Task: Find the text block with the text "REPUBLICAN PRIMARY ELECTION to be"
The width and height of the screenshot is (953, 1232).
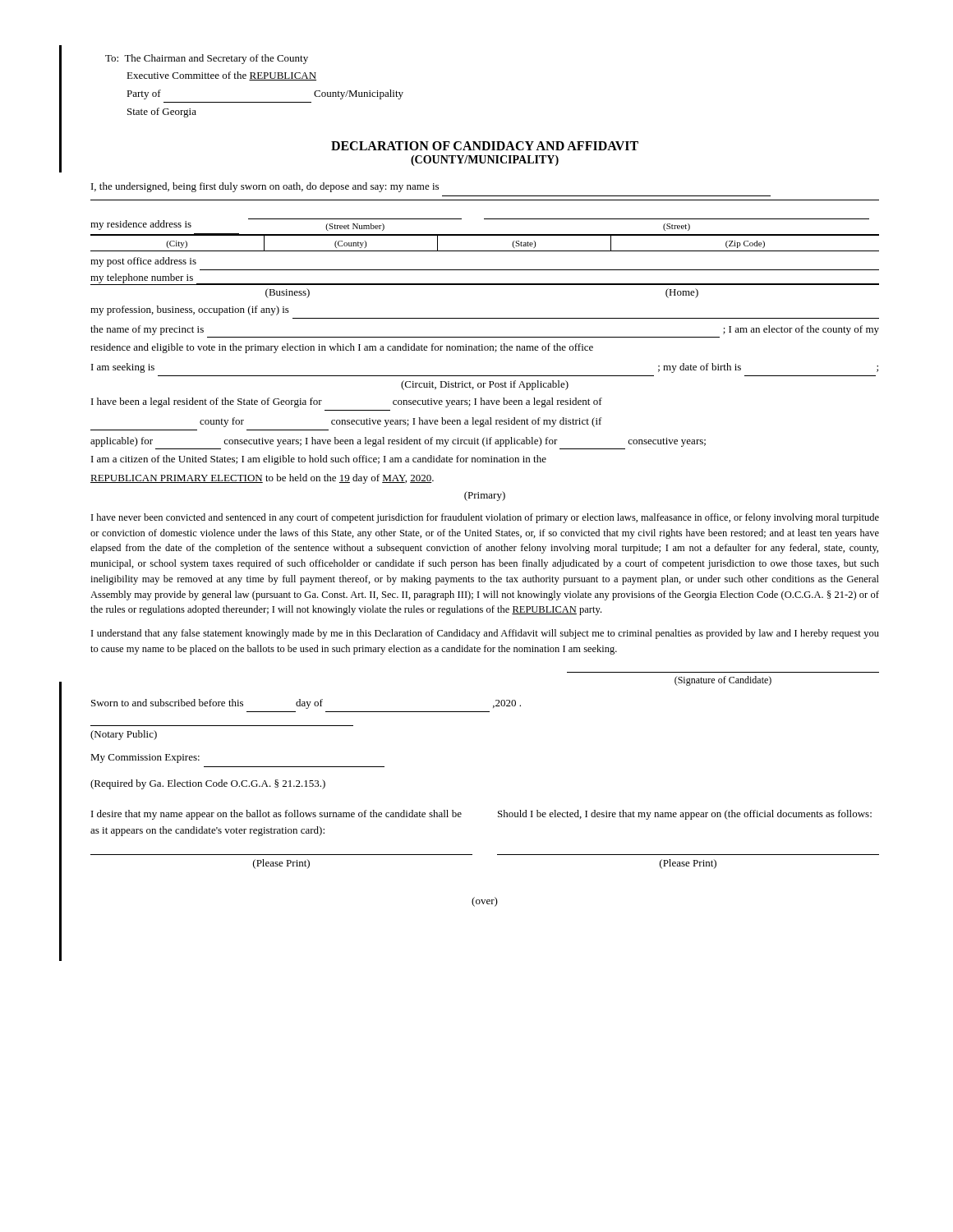Action: click(x=262, y=478)
